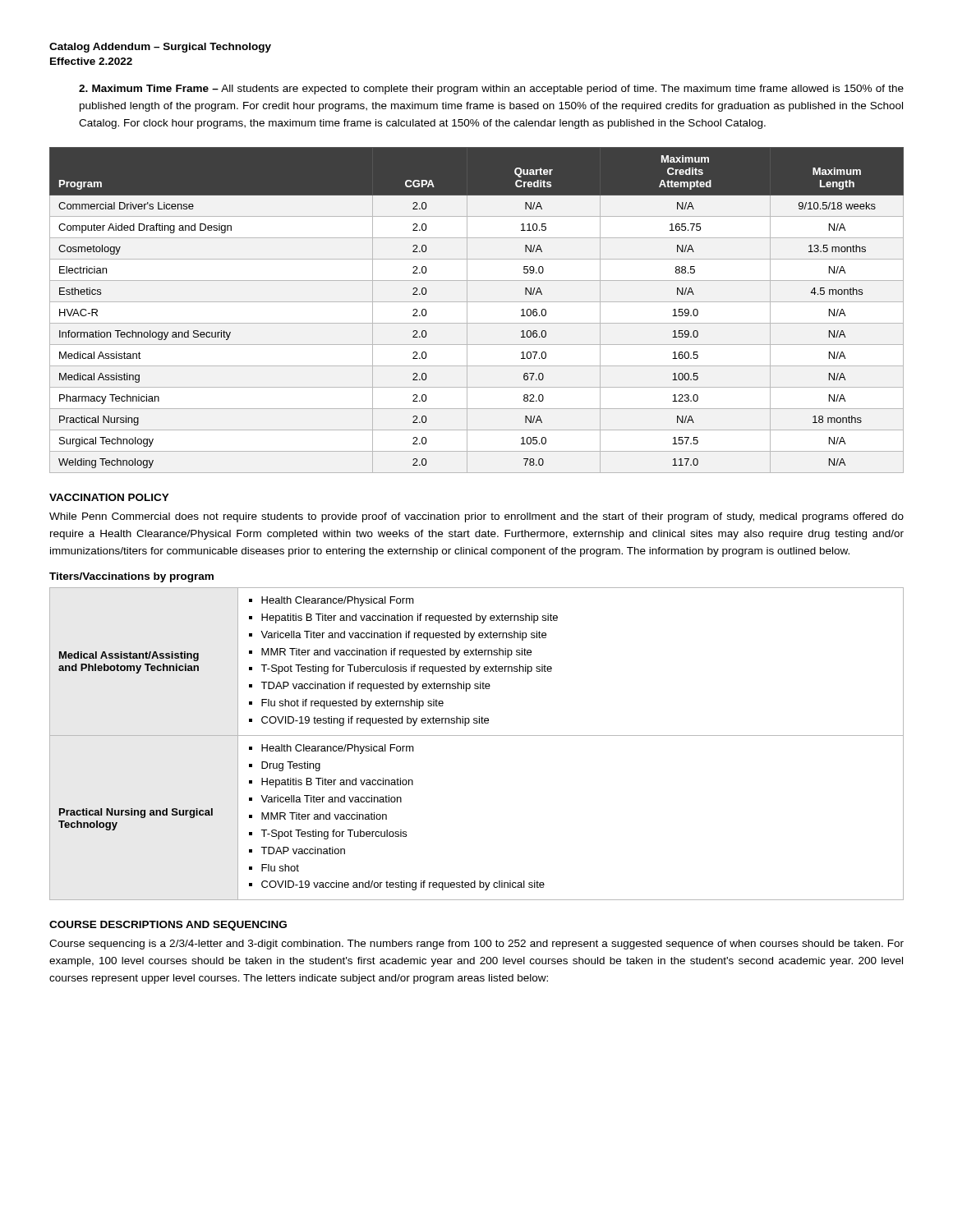953x1232 pixels.
Task: Locate the passage starting "VACCINATION POLICY"
Action: [109, 497]
